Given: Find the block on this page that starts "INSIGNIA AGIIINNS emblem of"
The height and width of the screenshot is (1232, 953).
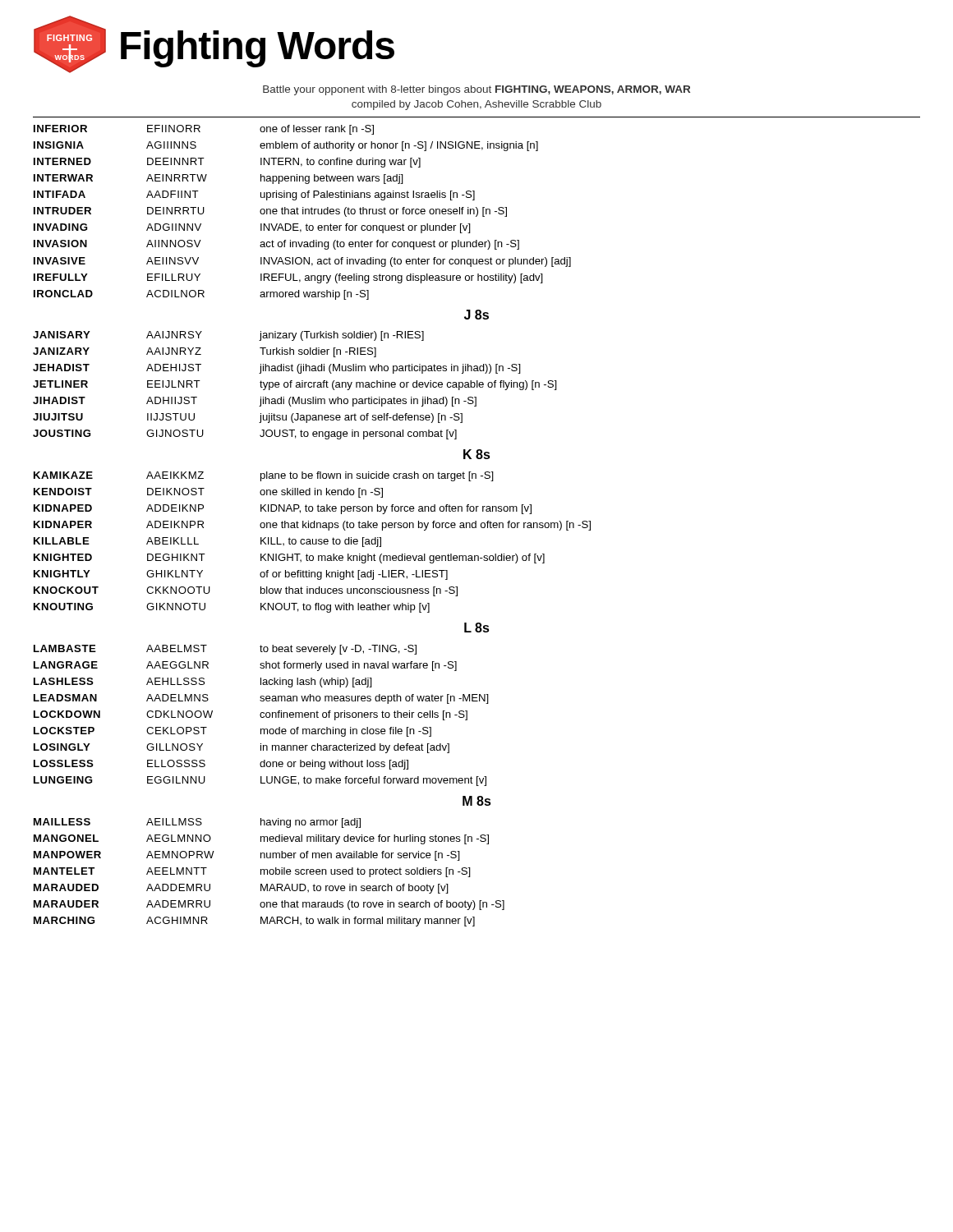Looking at the screenshot, I should coord(476,145).
